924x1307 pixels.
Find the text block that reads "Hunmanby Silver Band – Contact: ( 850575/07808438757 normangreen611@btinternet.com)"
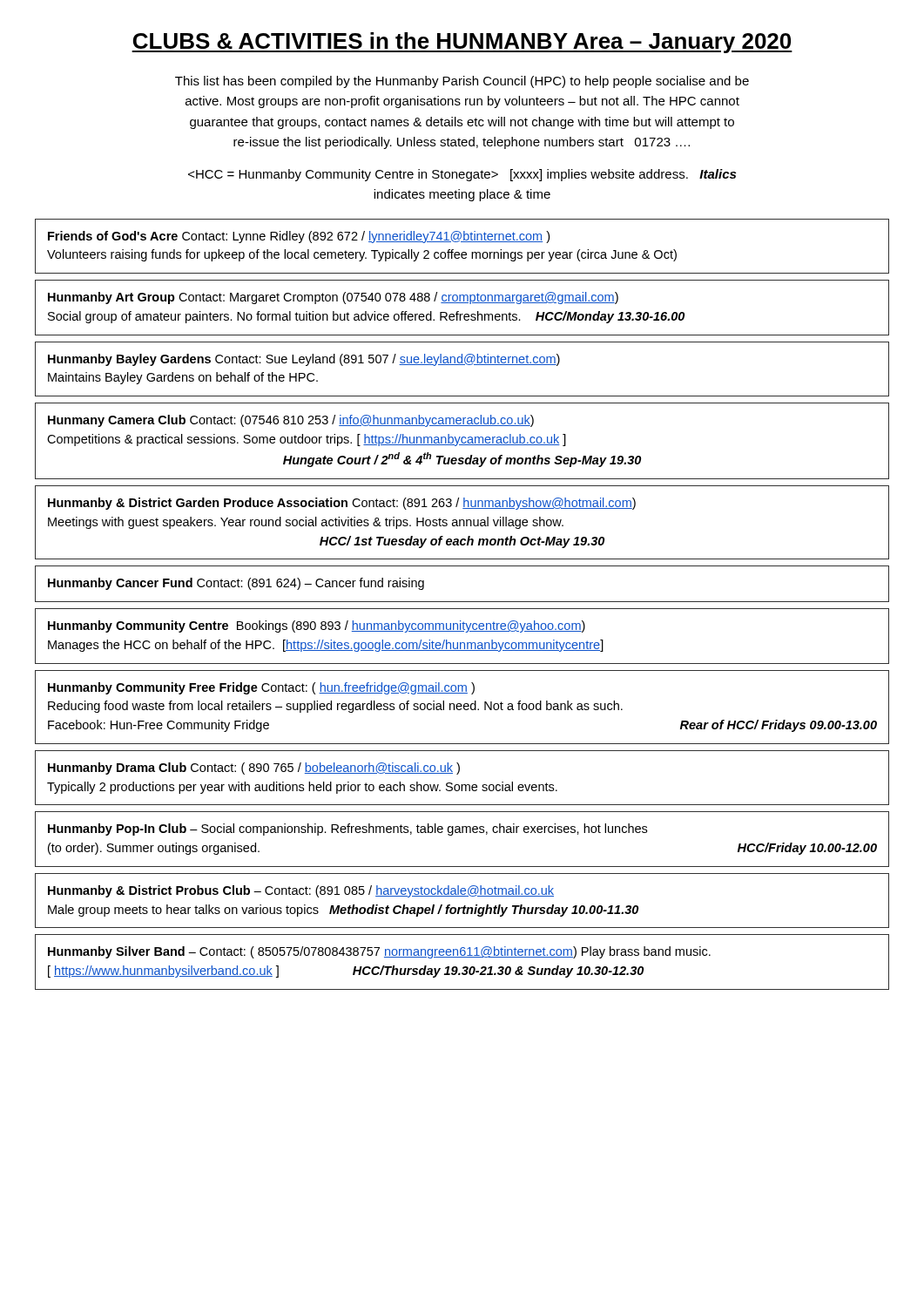(x=379, y=961)
